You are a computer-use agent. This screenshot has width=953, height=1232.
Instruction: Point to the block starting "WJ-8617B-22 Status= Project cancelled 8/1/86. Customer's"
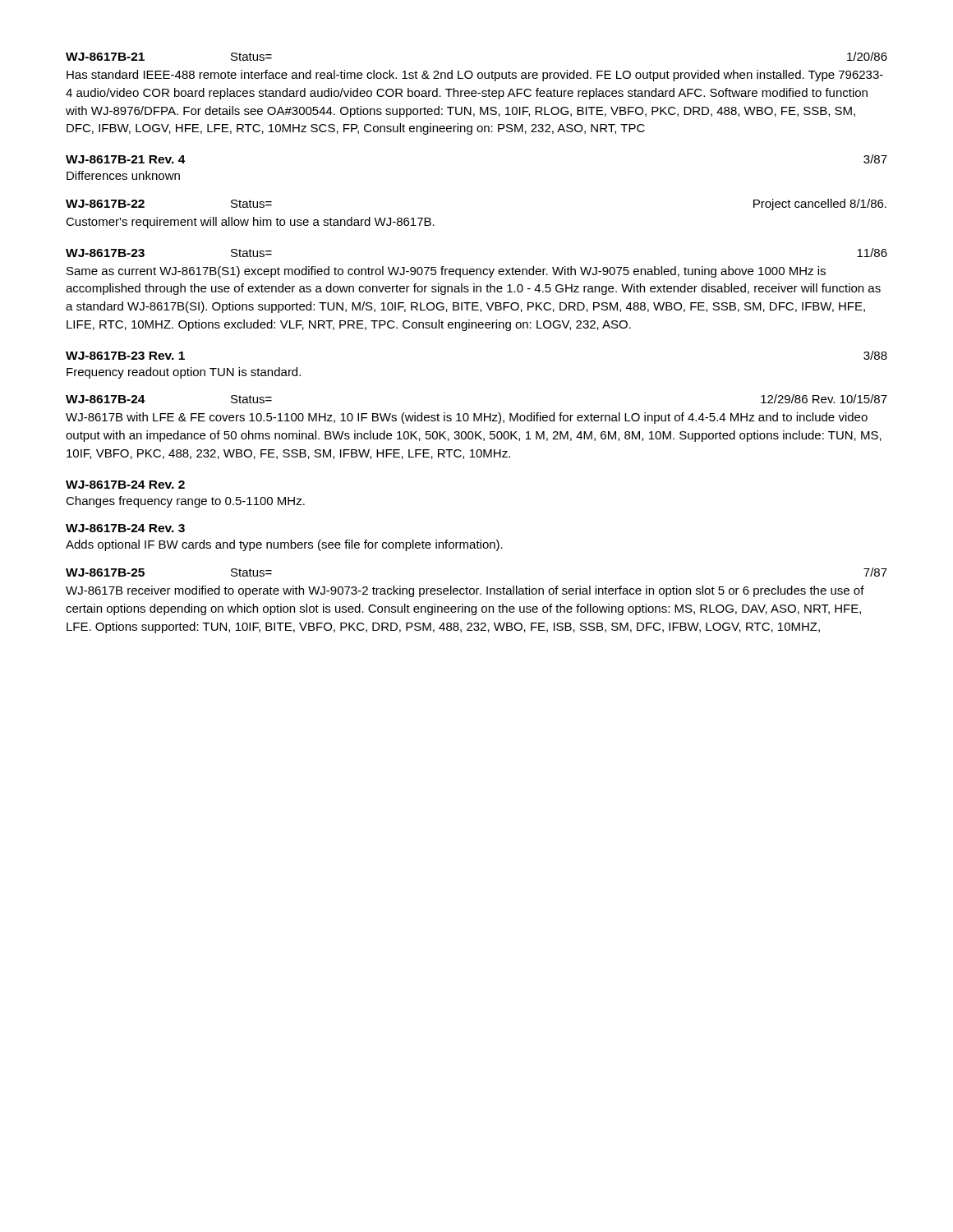[x=106, y=204]
